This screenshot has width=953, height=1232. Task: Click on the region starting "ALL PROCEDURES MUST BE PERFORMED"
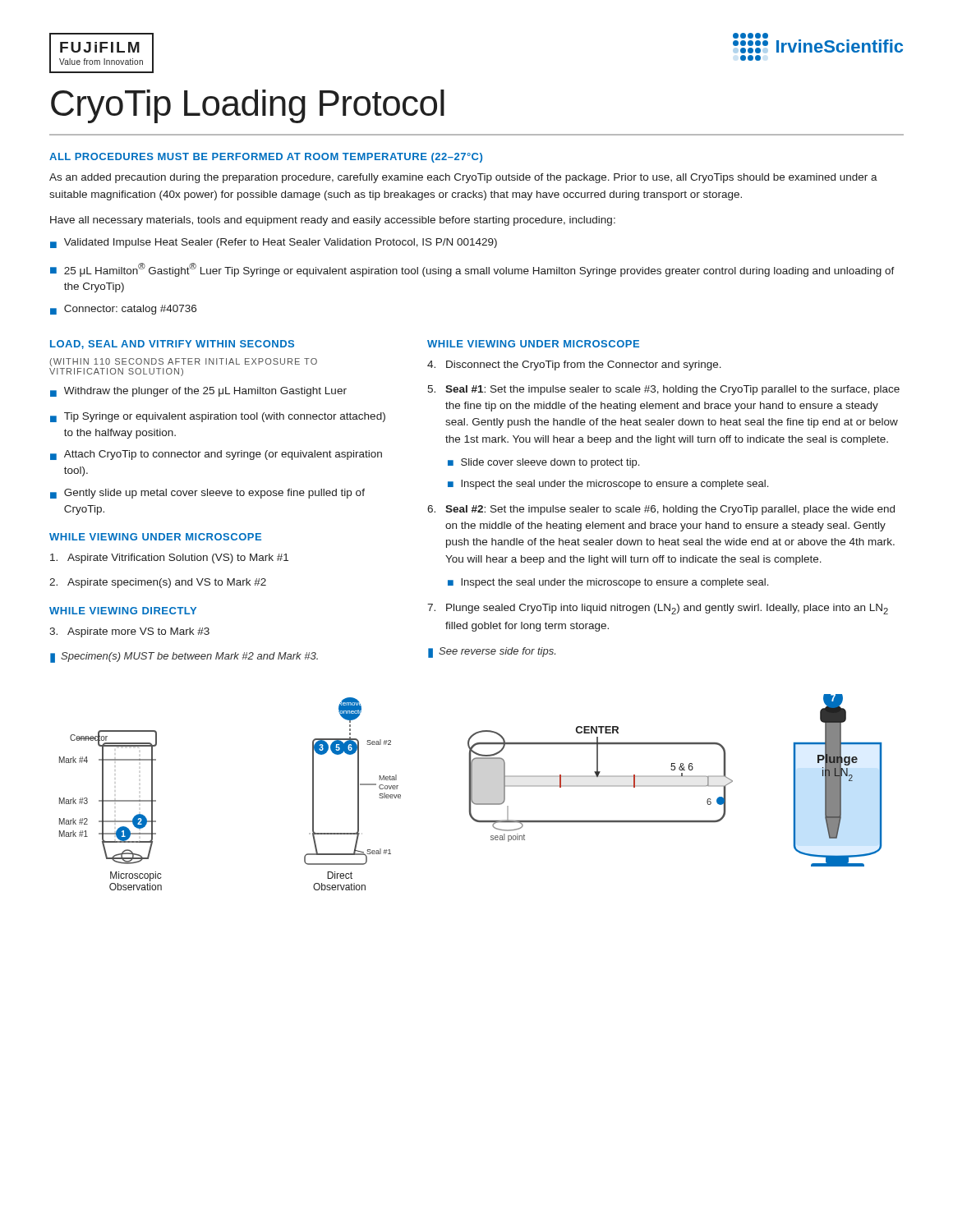point(266,156)
